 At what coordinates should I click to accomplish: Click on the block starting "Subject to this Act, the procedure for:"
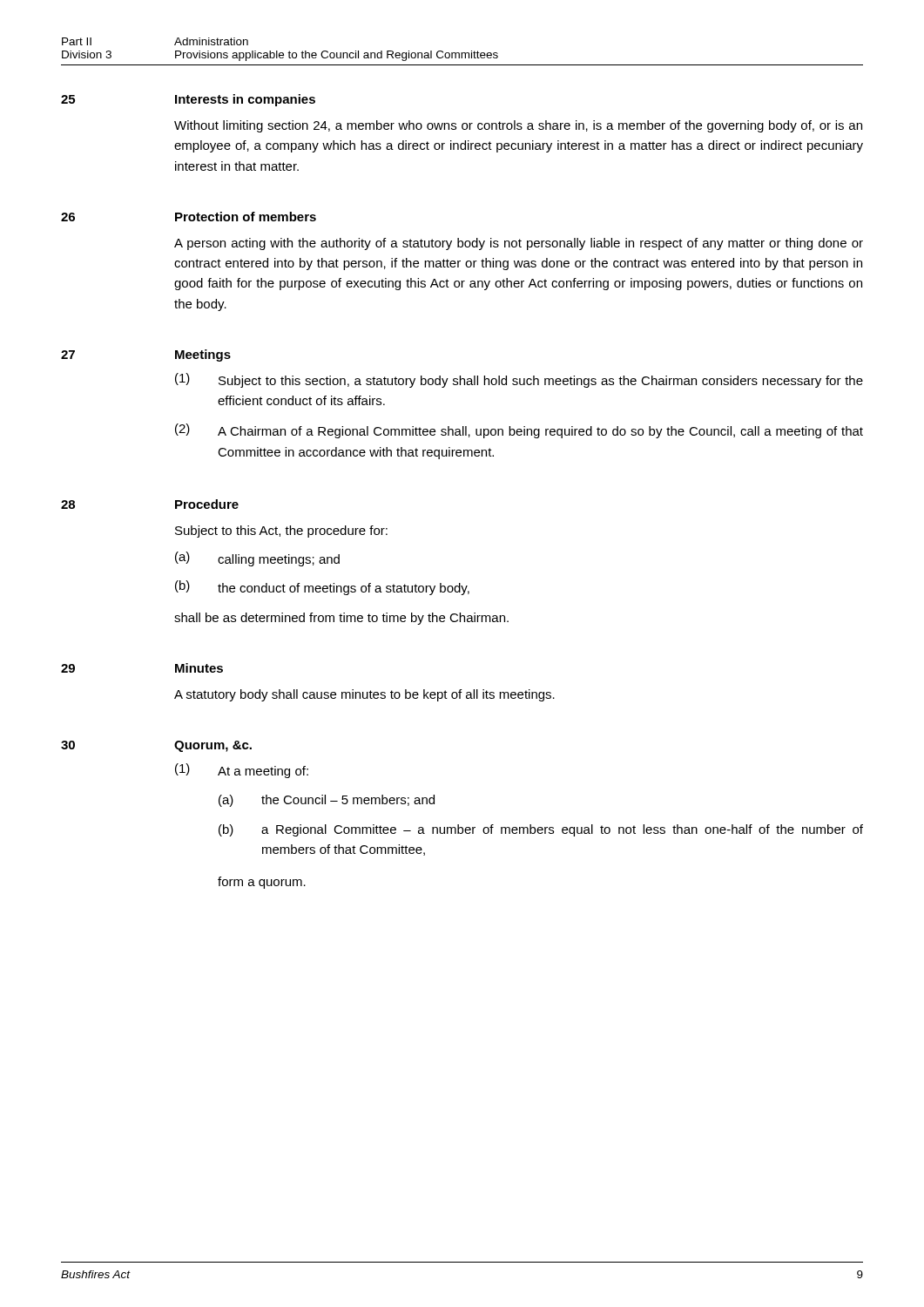(281, 530)
